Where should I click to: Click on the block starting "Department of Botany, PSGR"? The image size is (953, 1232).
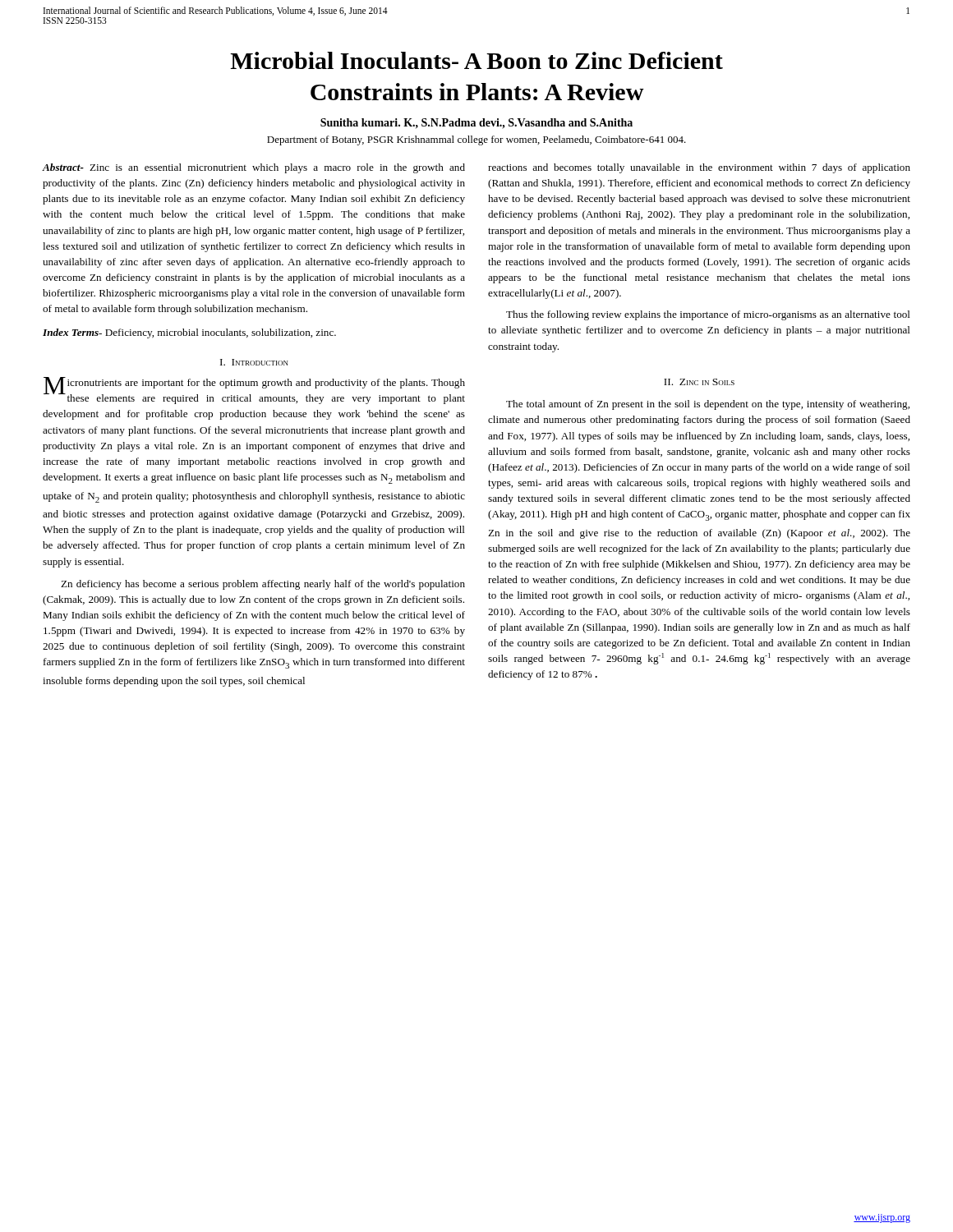point(476,139)
